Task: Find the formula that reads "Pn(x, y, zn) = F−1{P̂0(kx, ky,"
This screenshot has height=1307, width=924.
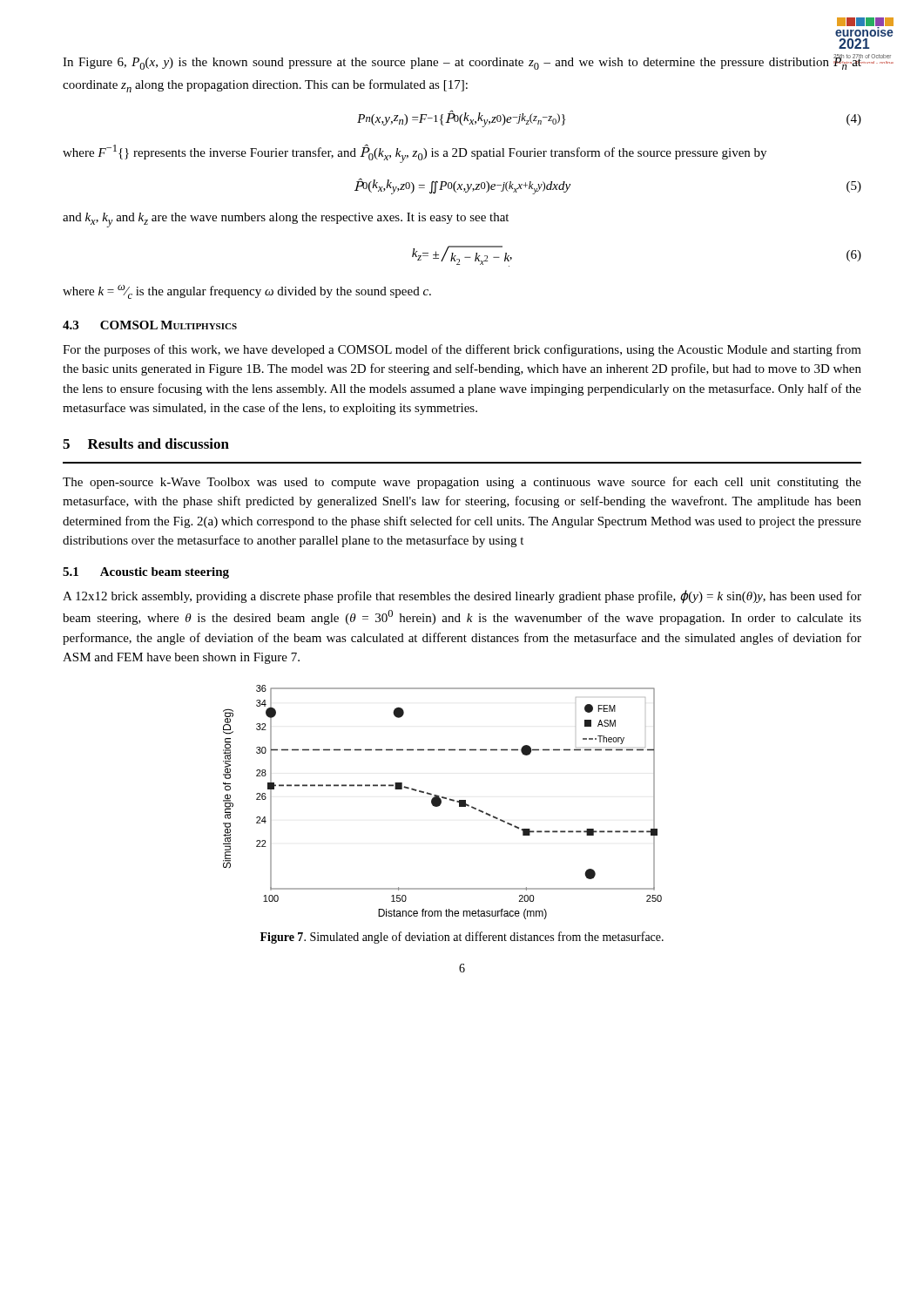Action: [x=462, y=119]
